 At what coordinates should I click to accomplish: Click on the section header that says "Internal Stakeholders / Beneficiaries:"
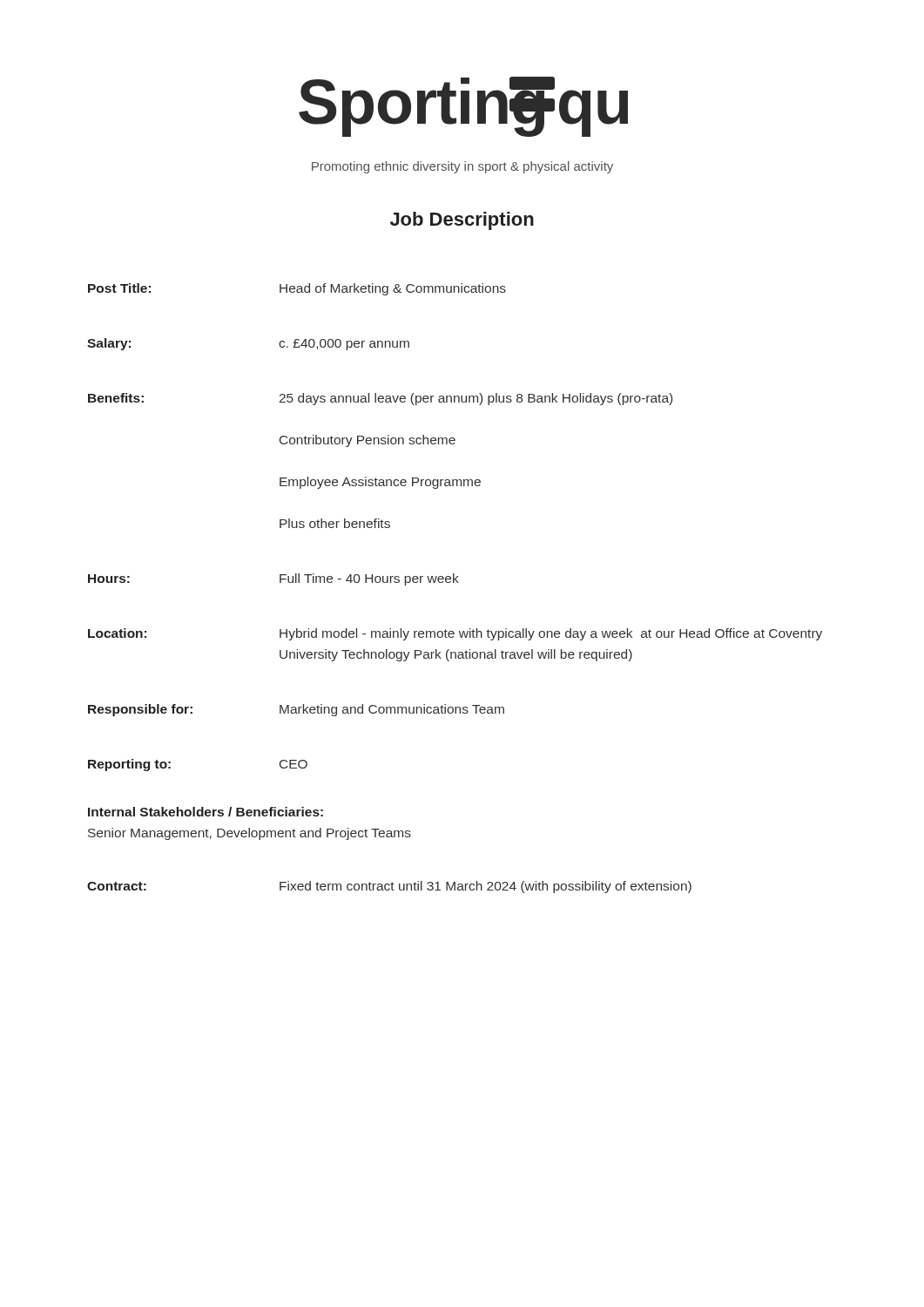pyautogui.click(x=206, y=812)
